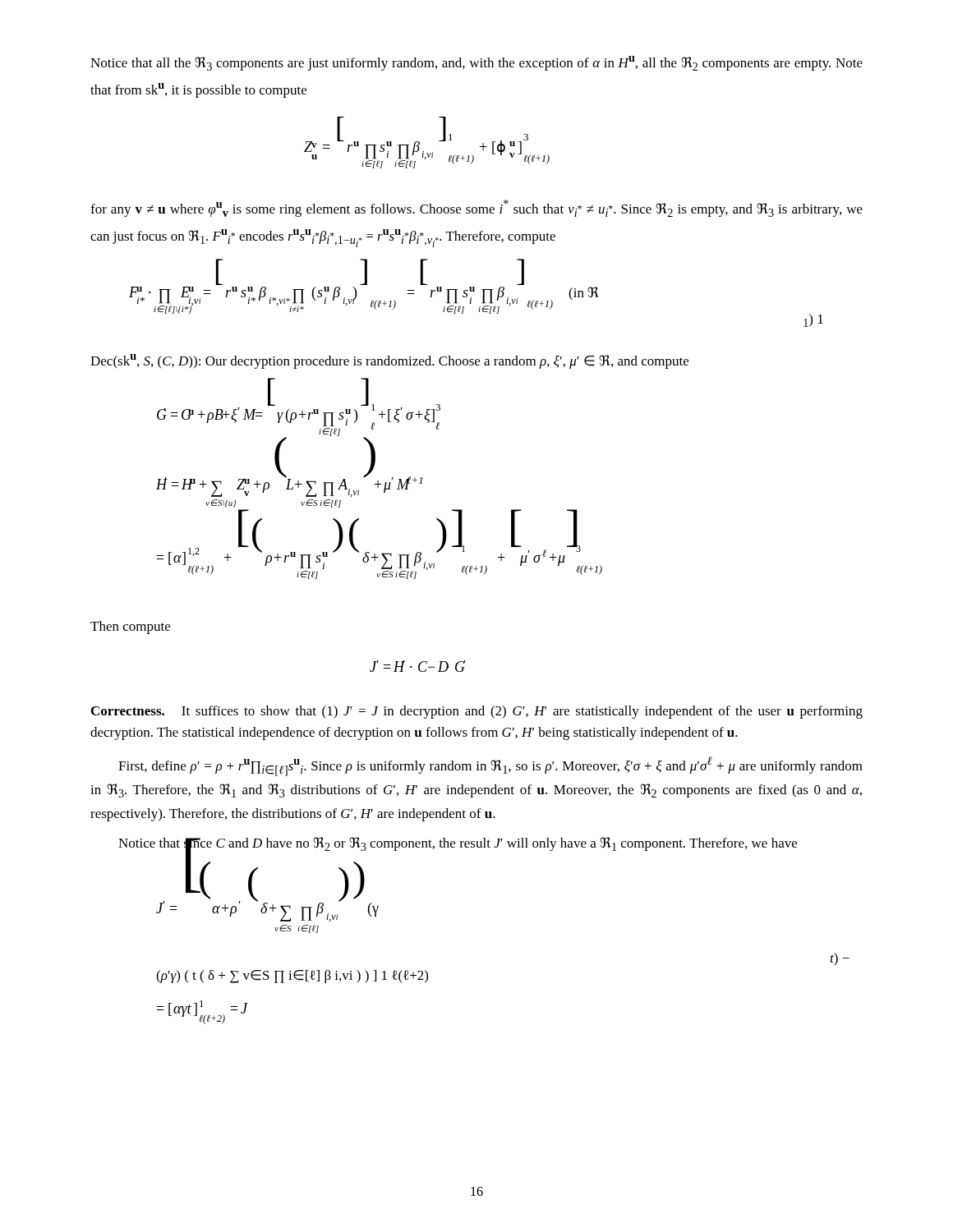Locate the block of text that opens with "for any v ≠"

coord(476,223)
